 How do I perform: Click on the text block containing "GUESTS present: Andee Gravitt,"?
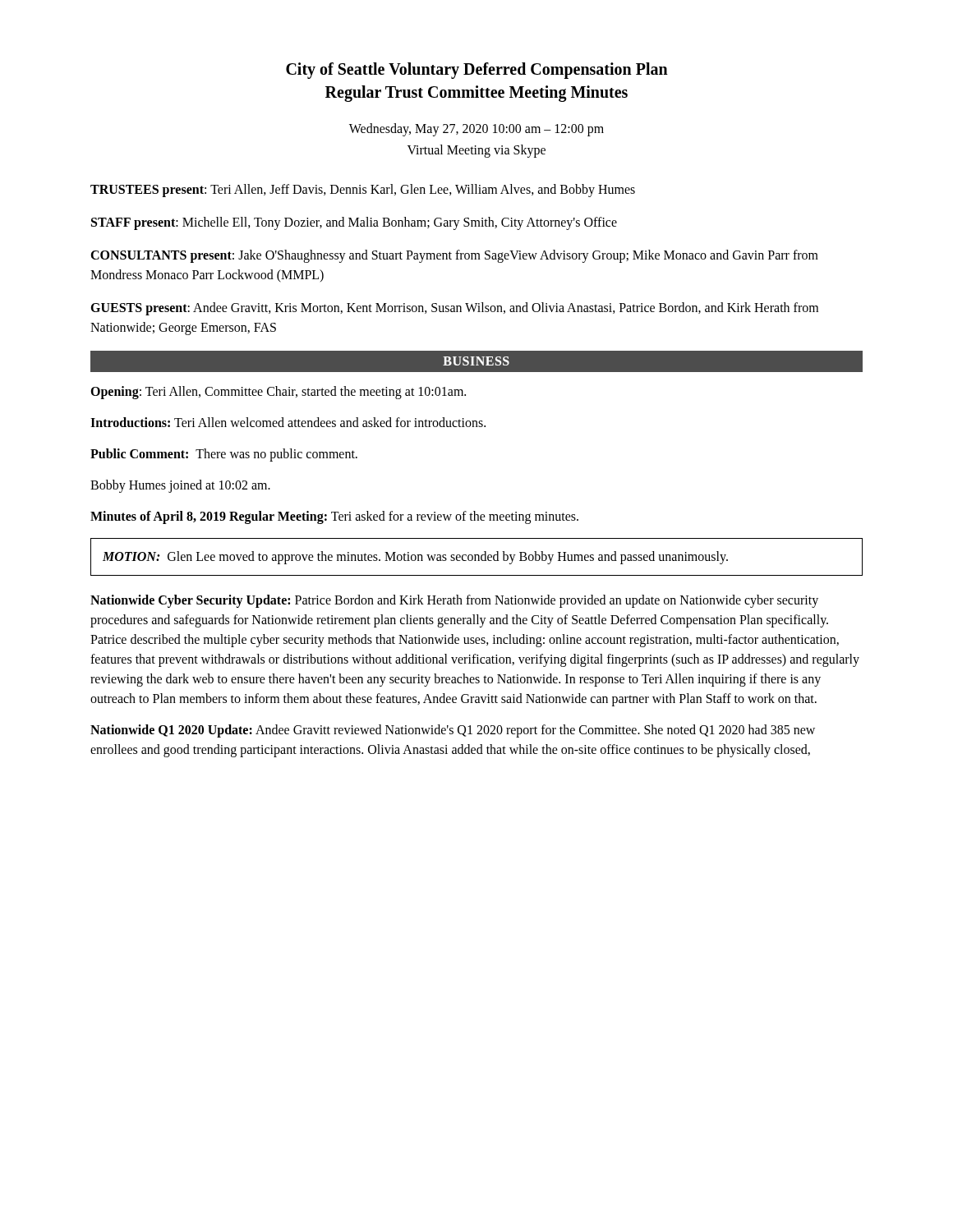pos(455,318)
